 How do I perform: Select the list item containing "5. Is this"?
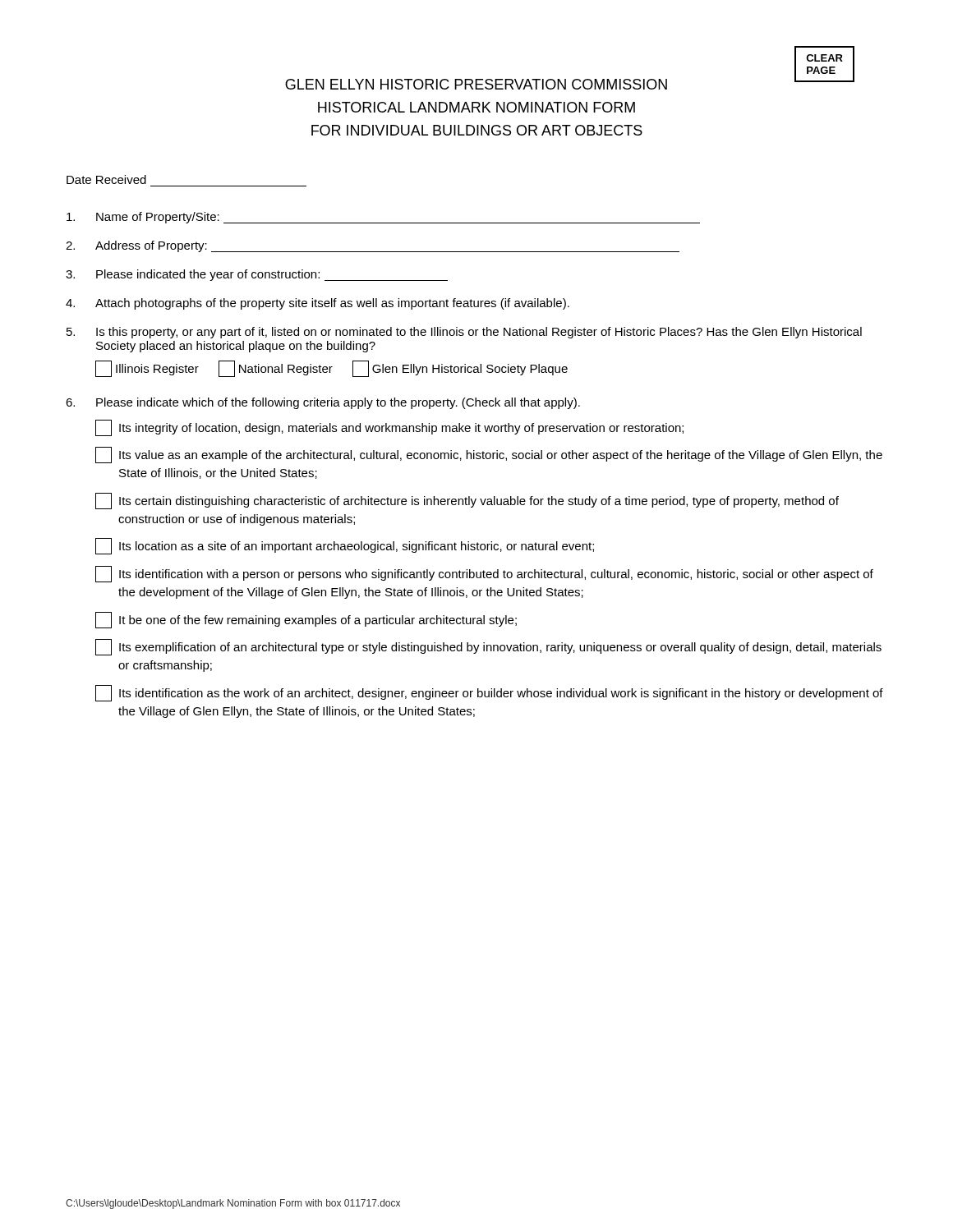(x=464, y=333)
